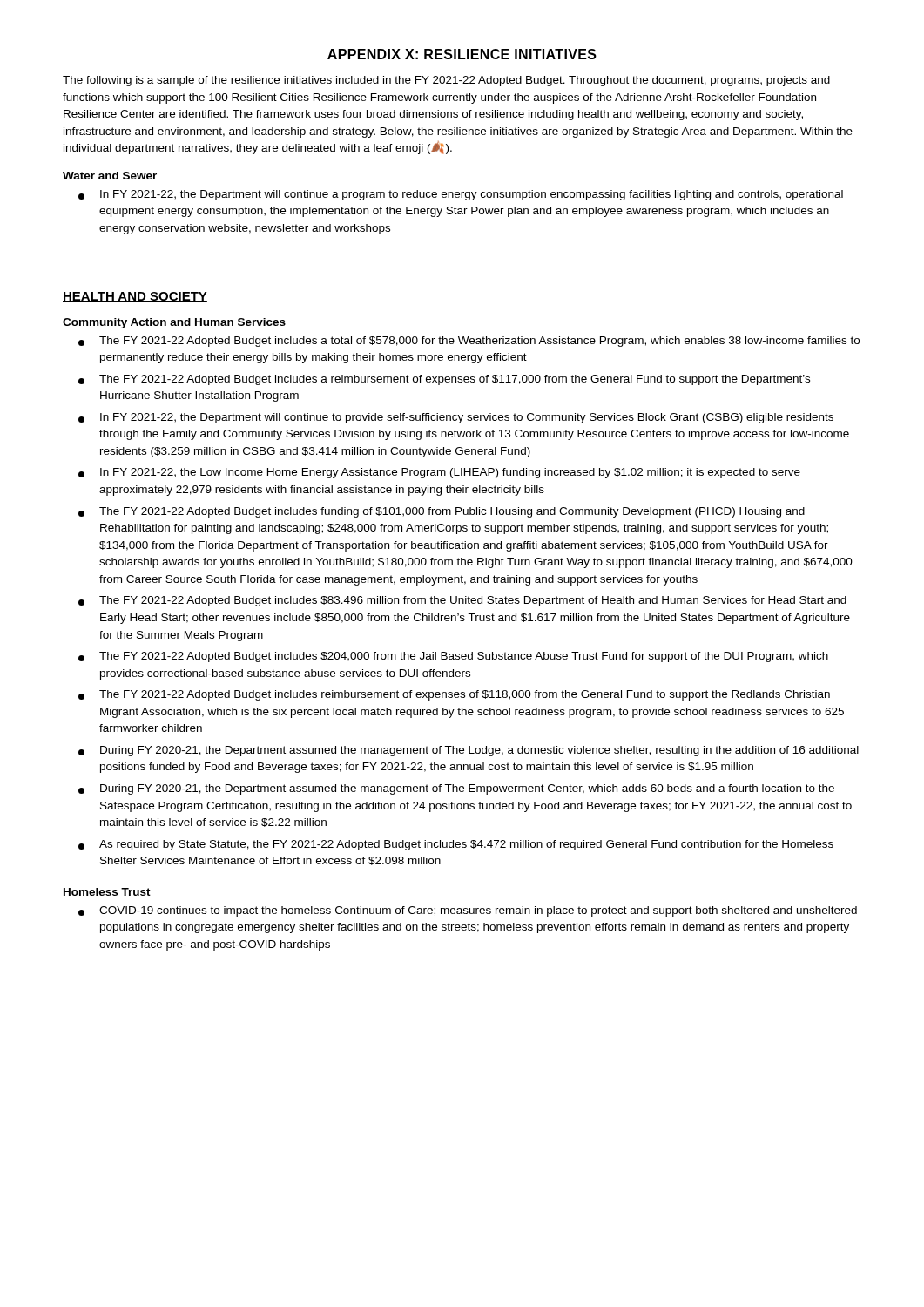Locate the text block that says "The following is a sample of the resilience"
The height and width of the screenshot is (1307, 924).
pyautogui.click(x=458, y=114)
